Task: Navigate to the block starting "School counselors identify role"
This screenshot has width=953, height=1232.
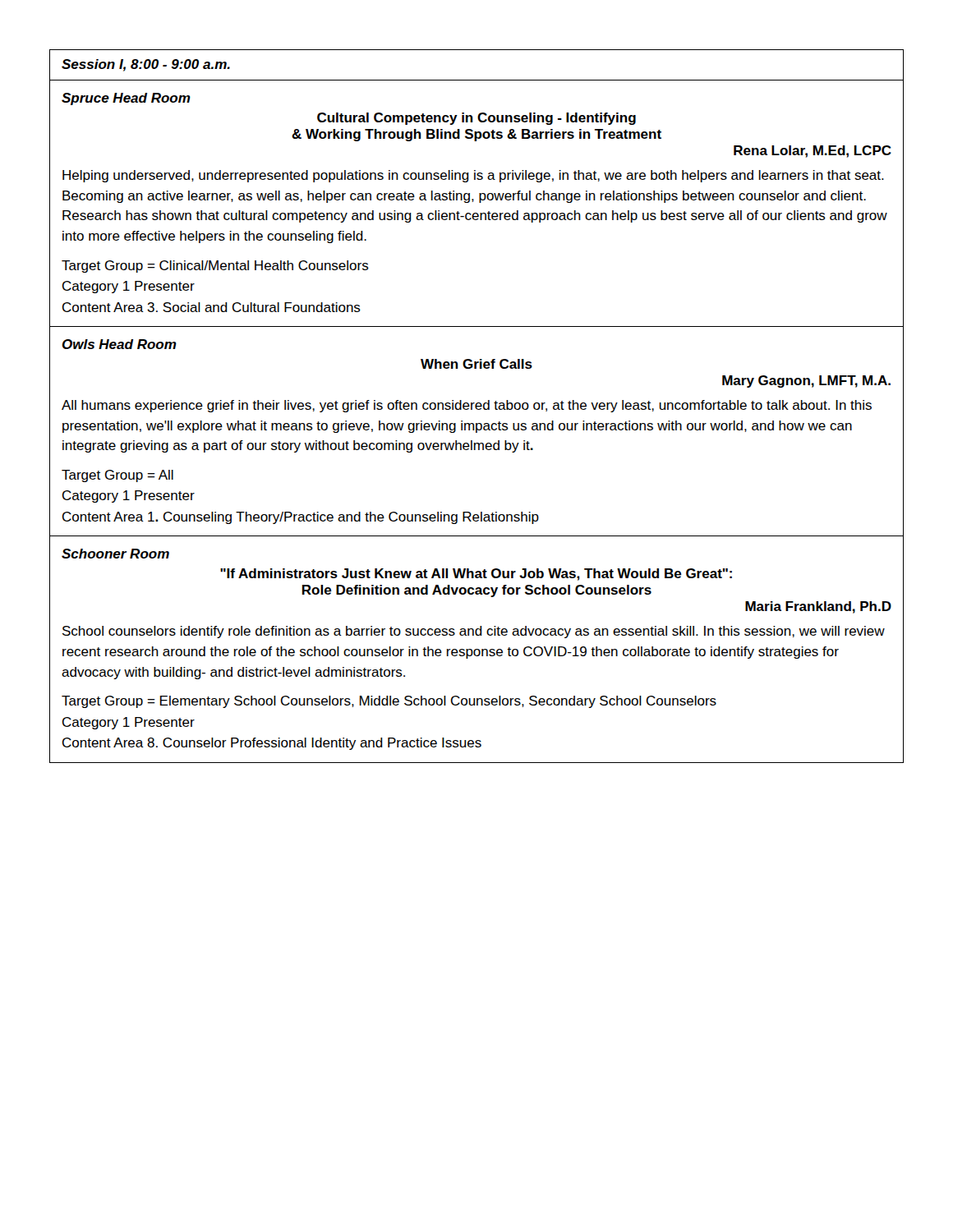Action: pyautogui.click(x=473, y=652)
